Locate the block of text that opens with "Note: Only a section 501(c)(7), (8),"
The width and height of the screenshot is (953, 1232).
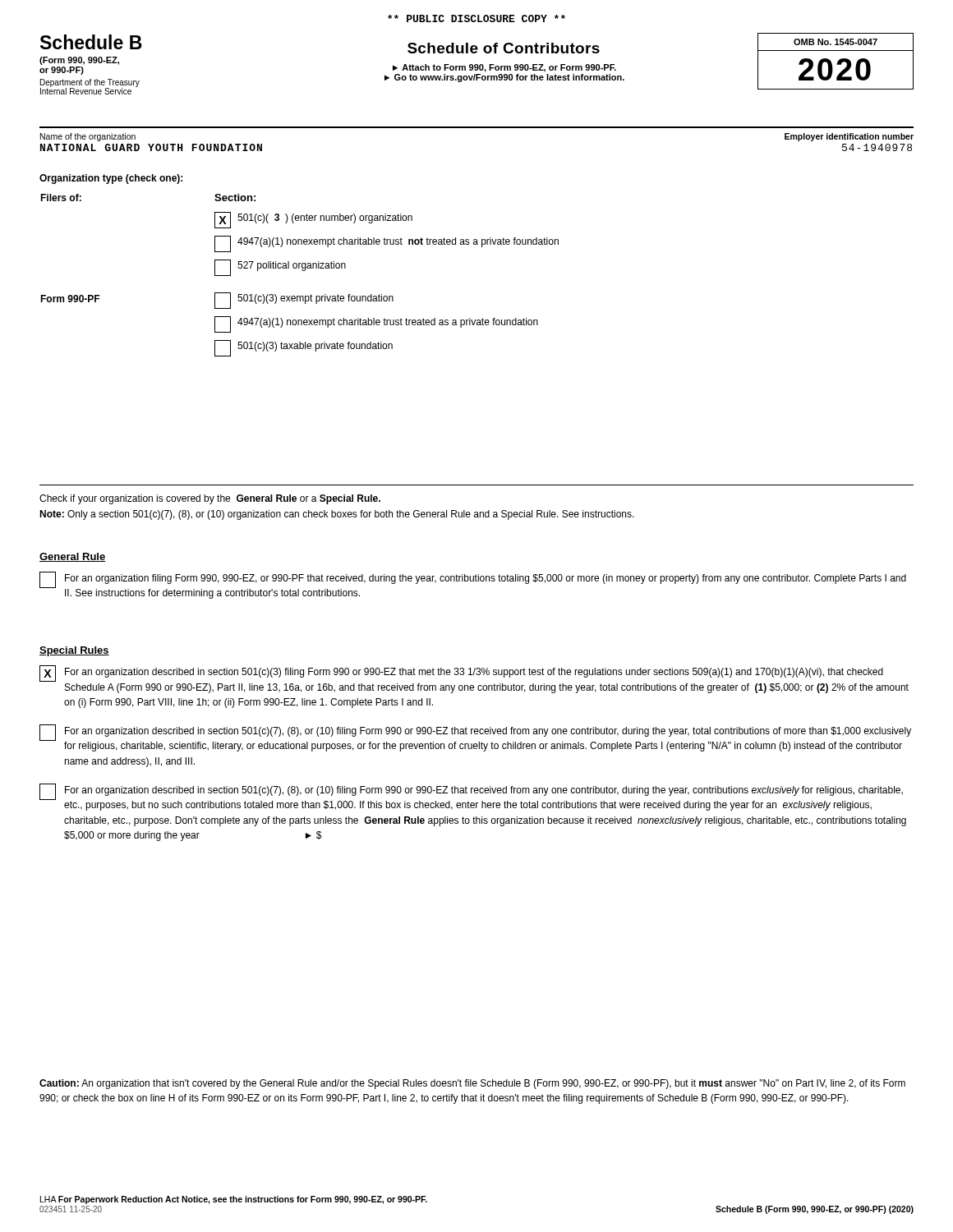(x=337, y=514)
